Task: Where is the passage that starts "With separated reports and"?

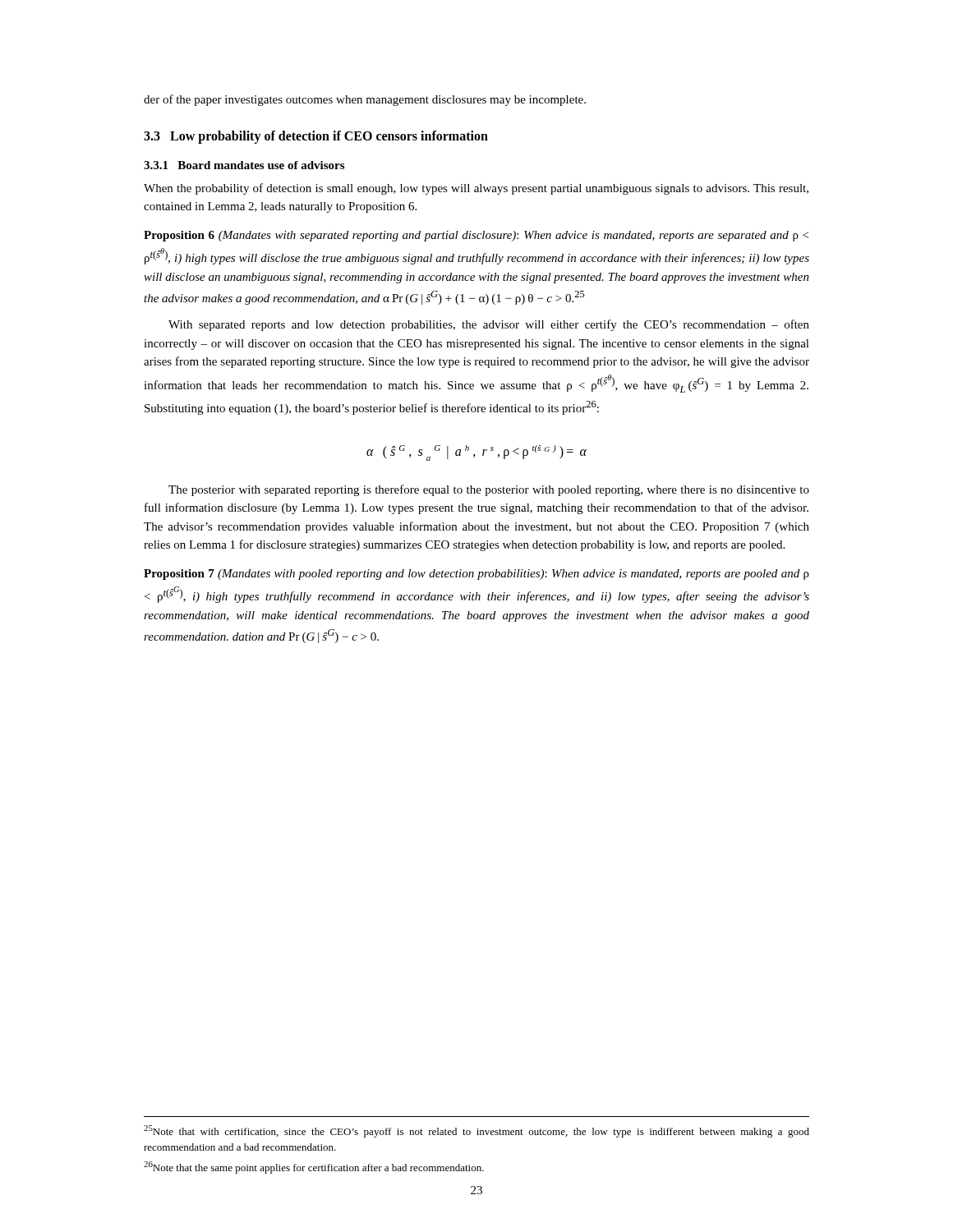Action: click(x=476, y=367)
